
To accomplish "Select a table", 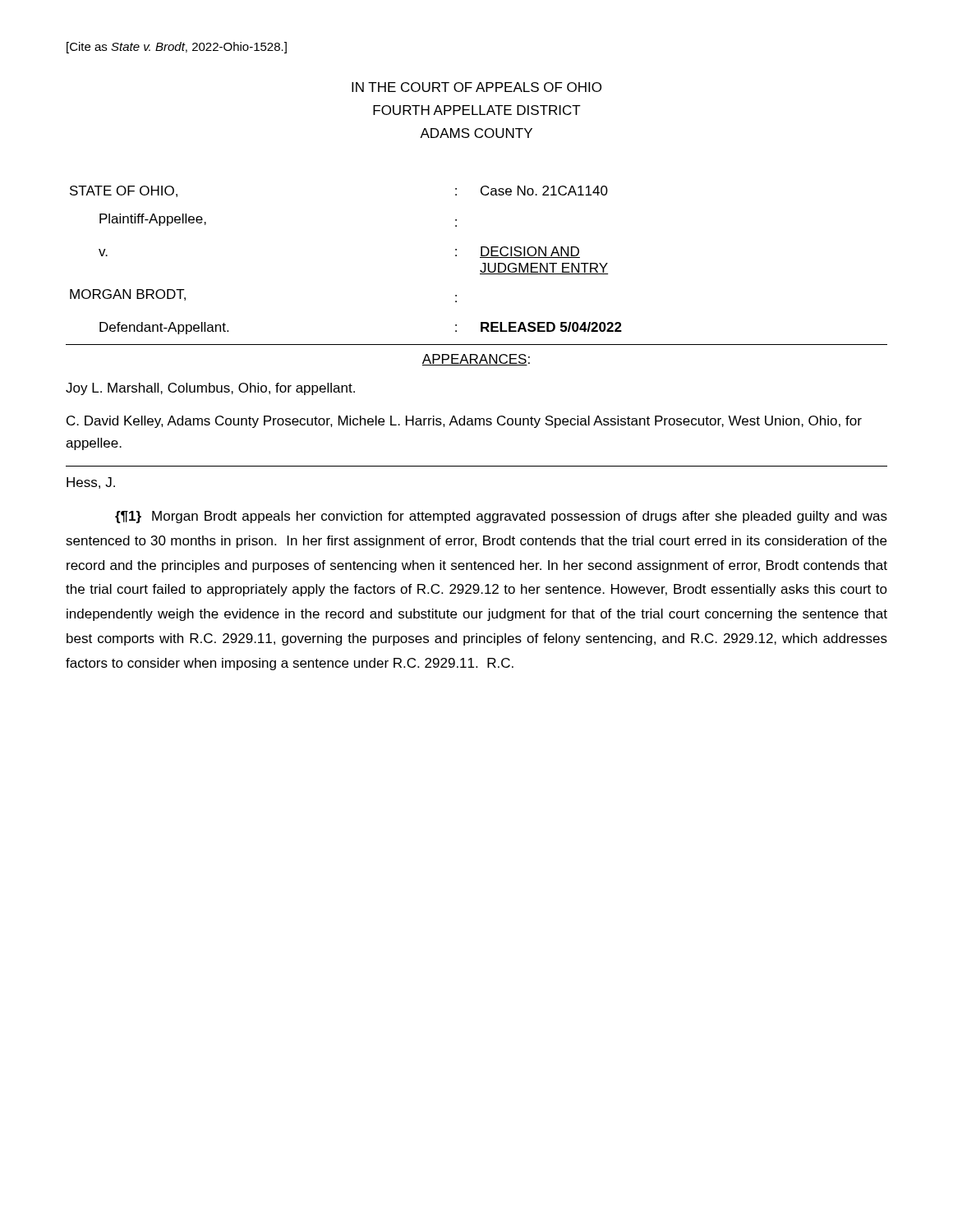I will (x=476, y=260).
